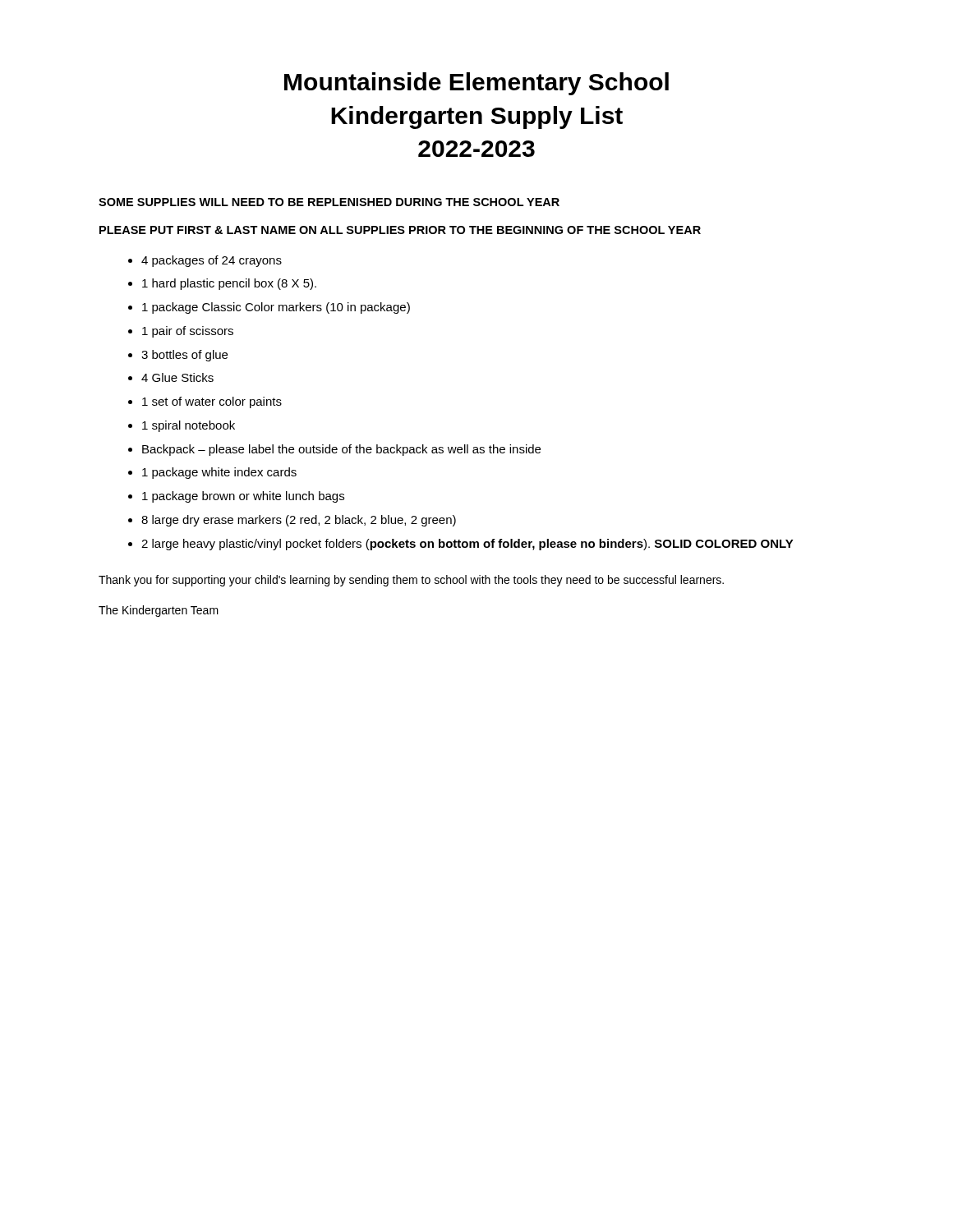
Task: Select the list item containing "3 bottles of"
Action: (x=185, y=354)
